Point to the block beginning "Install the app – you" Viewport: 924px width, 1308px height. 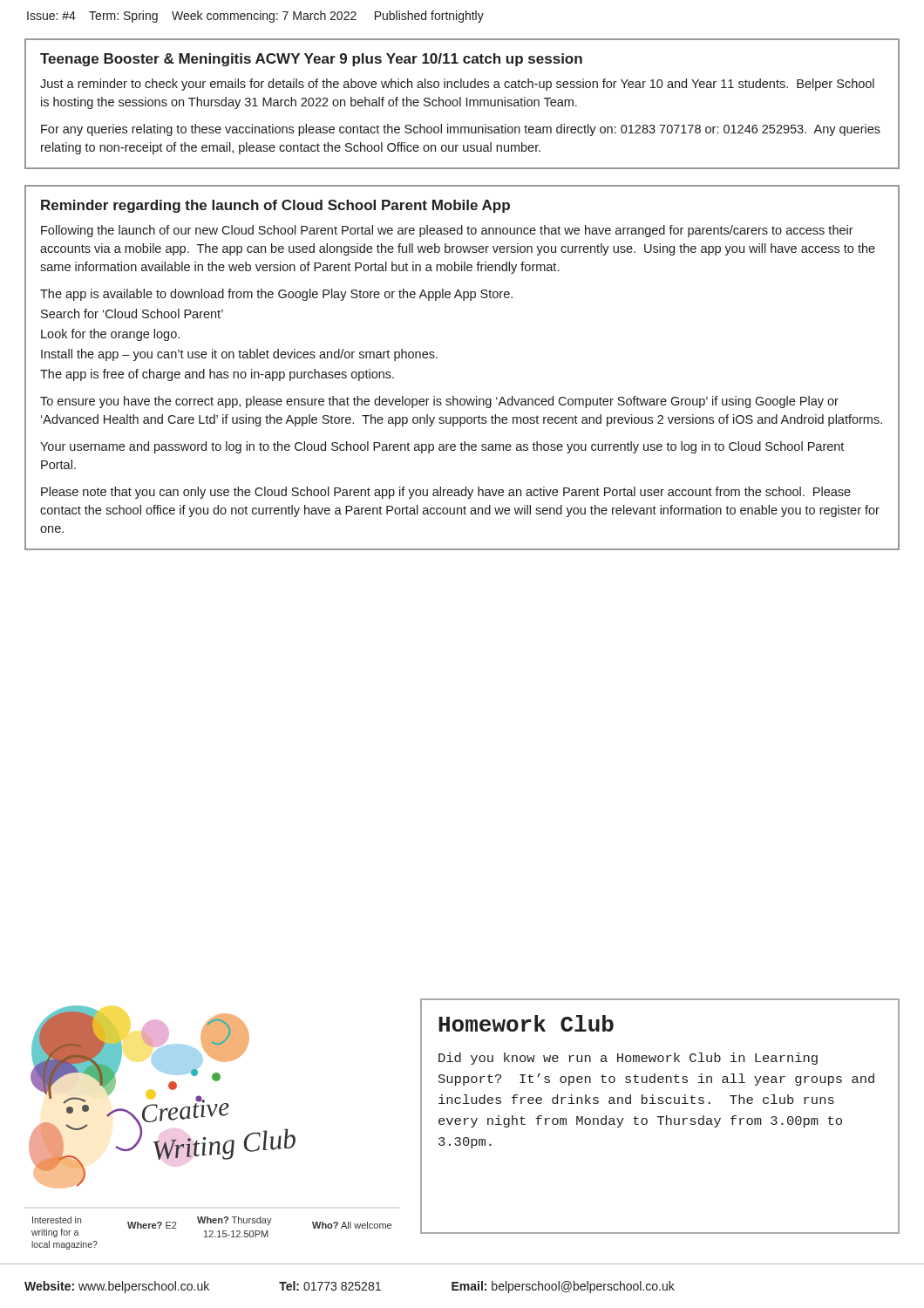coord(239,354)
